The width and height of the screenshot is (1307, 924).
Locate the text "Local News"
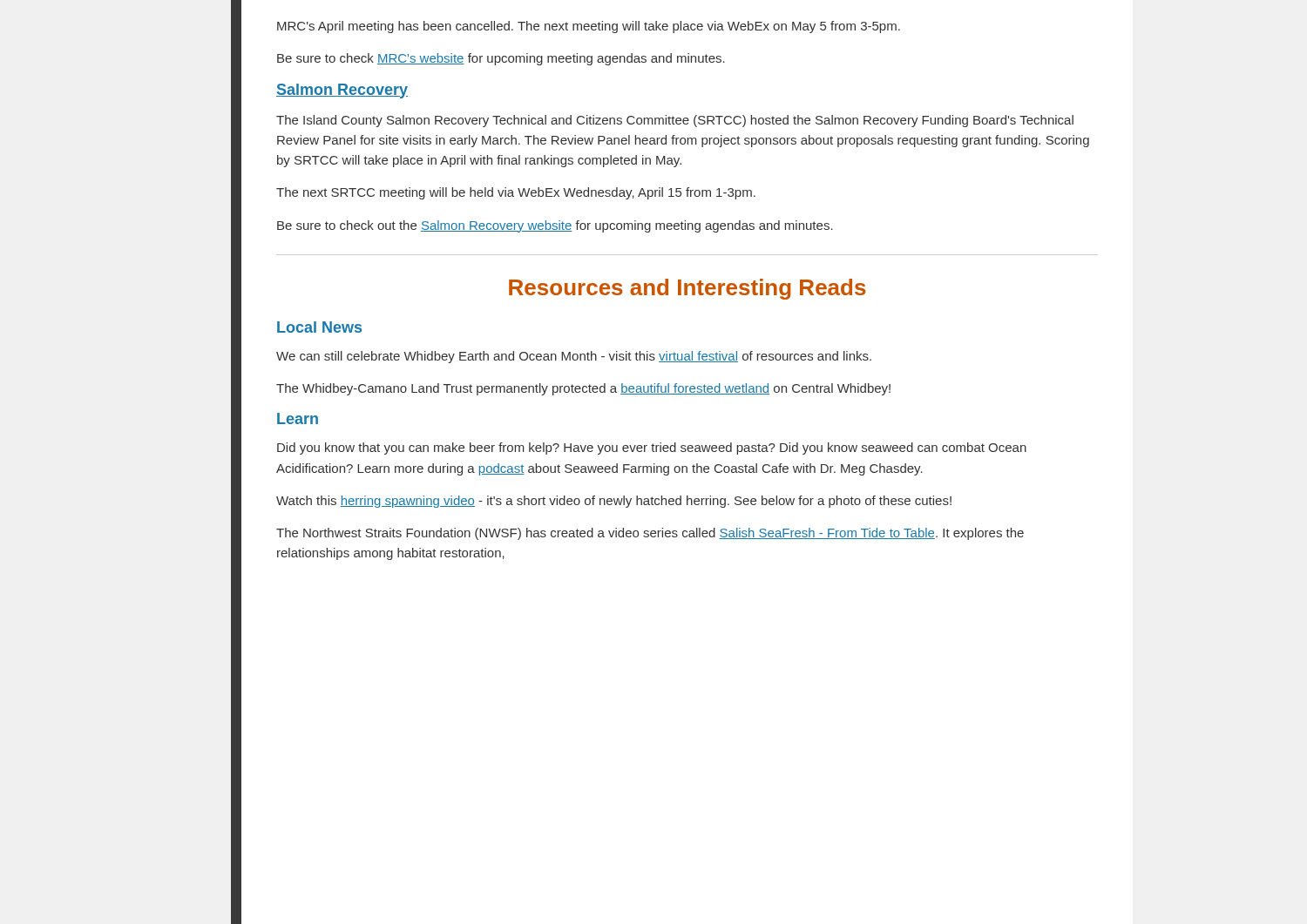(x=319, y=327)
